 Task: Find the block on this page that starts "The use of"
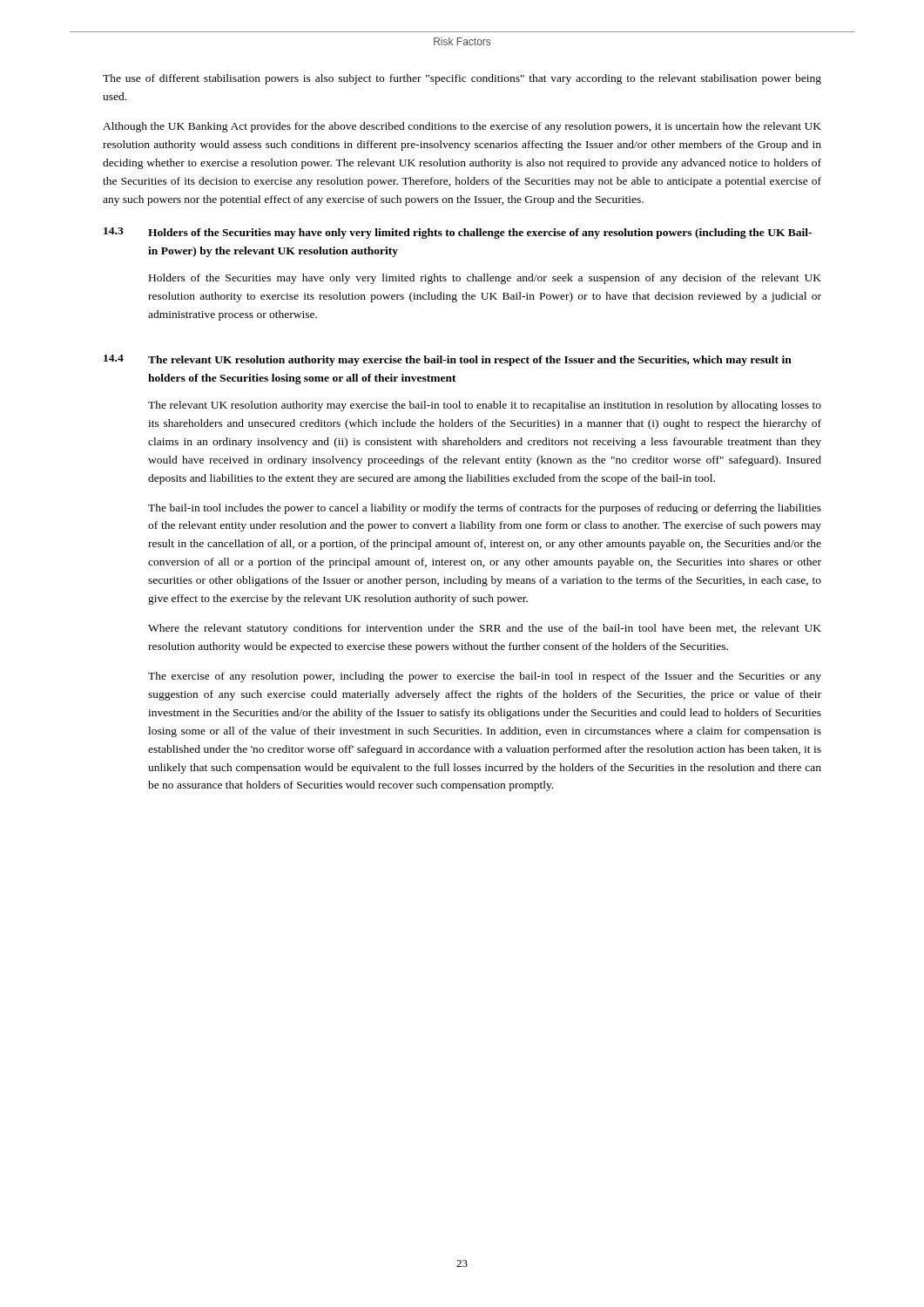[462, 88]
